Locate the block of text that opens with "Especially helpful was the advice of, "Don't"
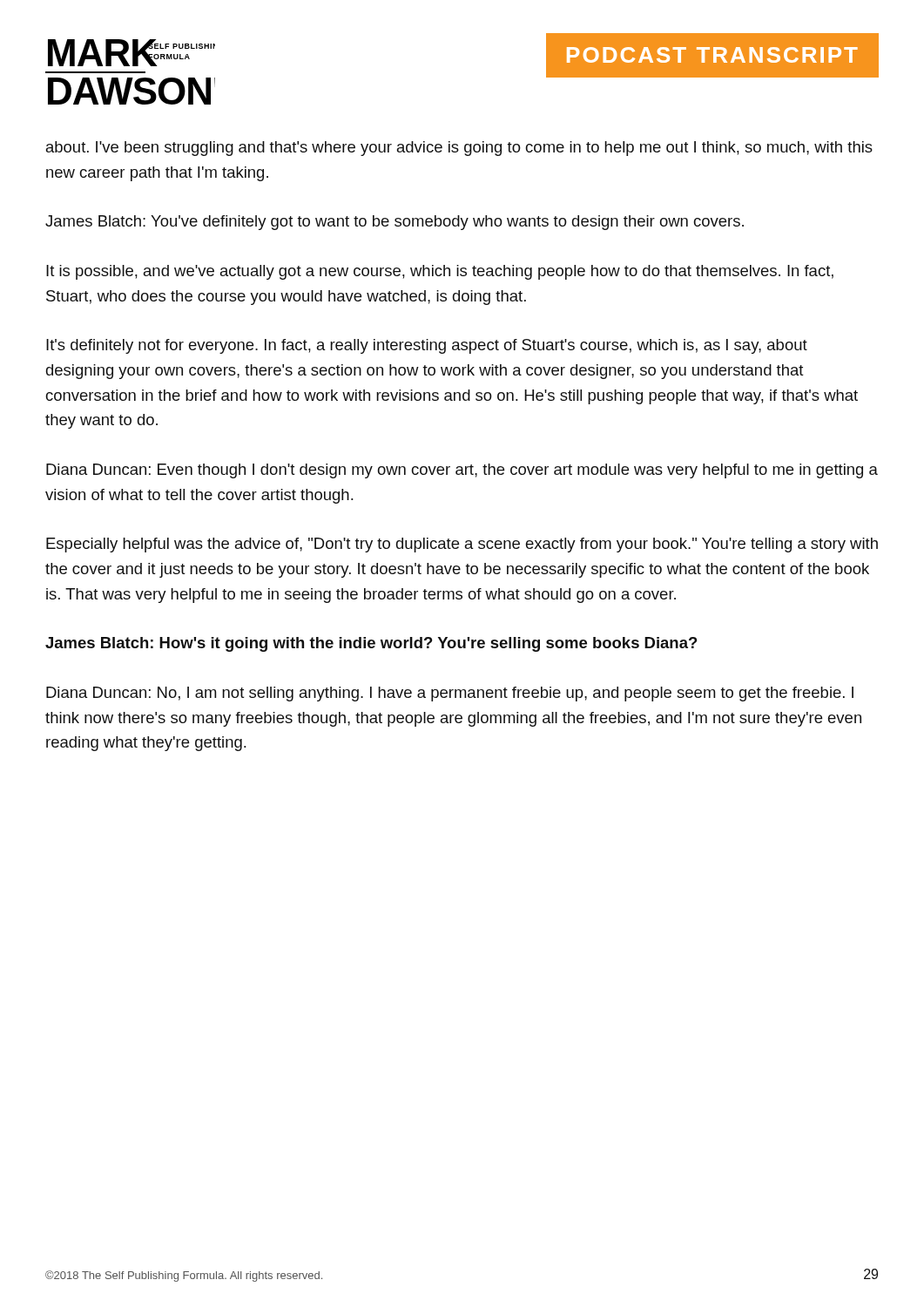Viewport: 924px width, 1307px height. click(462, 569)
